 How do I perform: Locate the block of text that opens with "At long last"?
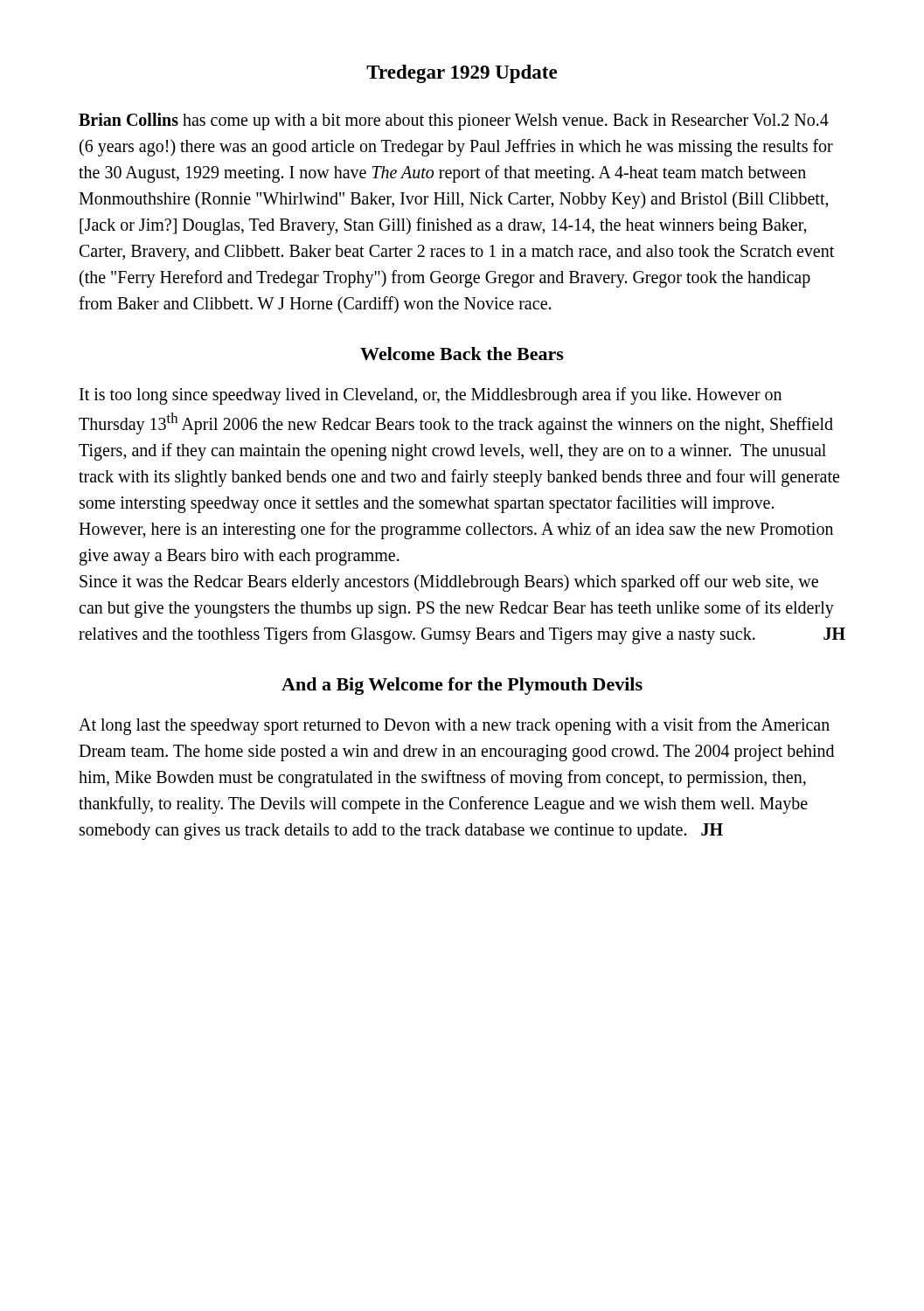point(457,777)
